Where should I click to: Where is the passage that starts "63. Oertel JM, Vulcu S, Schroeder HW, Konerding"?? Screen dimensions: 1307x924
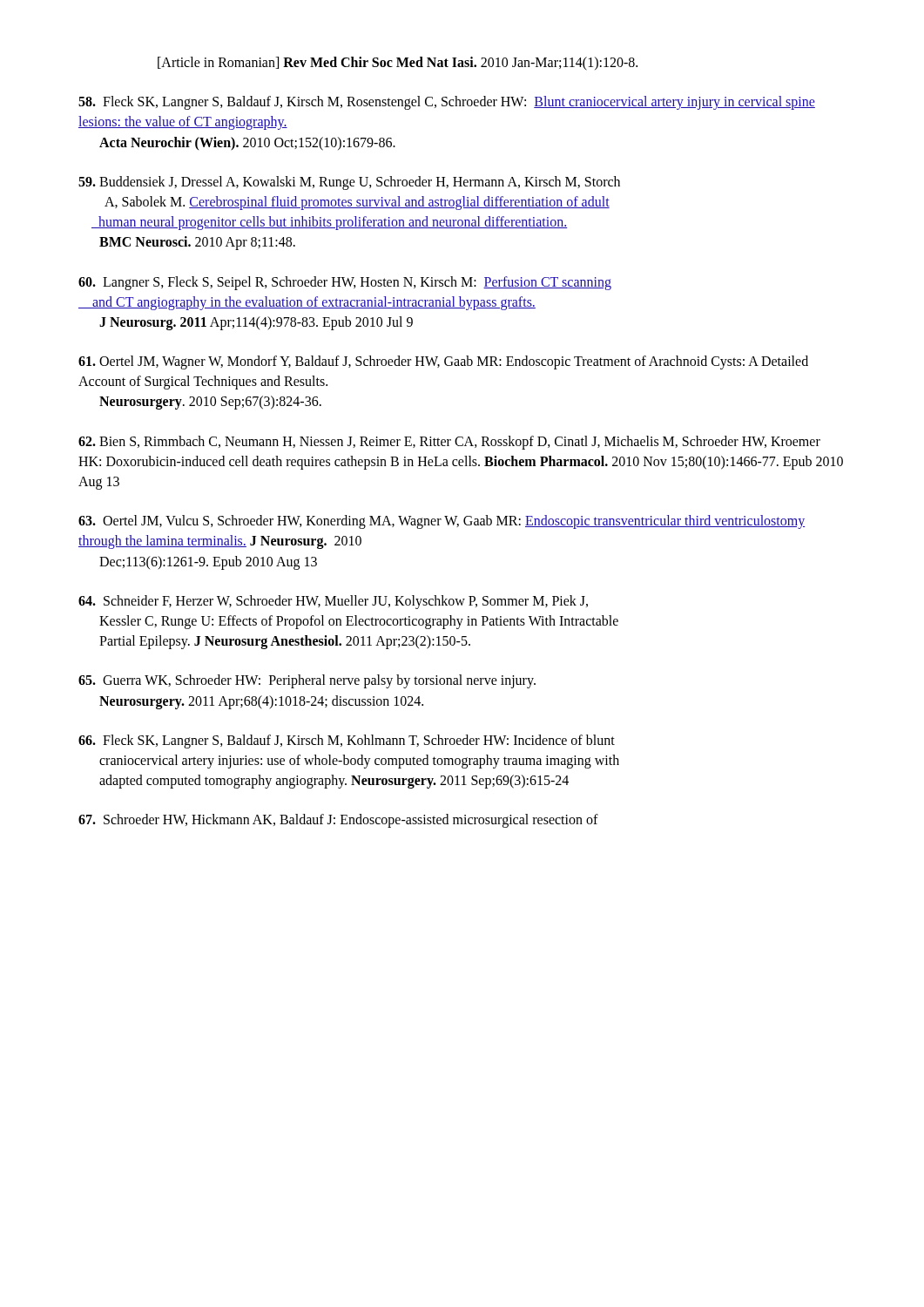coord(442,522)
